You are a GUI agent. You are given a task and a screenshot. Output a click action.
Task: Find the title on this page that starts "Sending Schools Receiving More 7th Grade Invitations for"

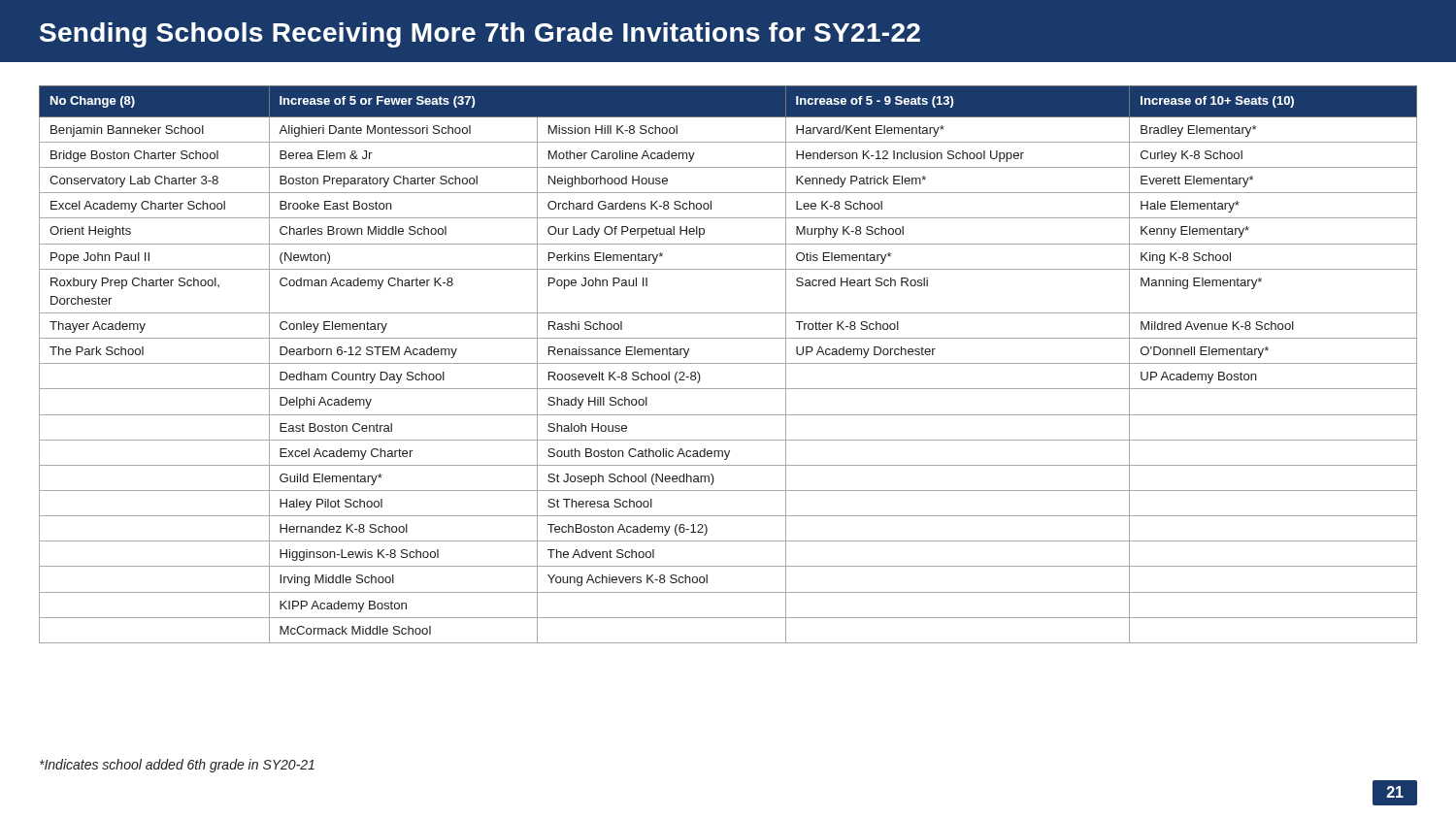728,33
